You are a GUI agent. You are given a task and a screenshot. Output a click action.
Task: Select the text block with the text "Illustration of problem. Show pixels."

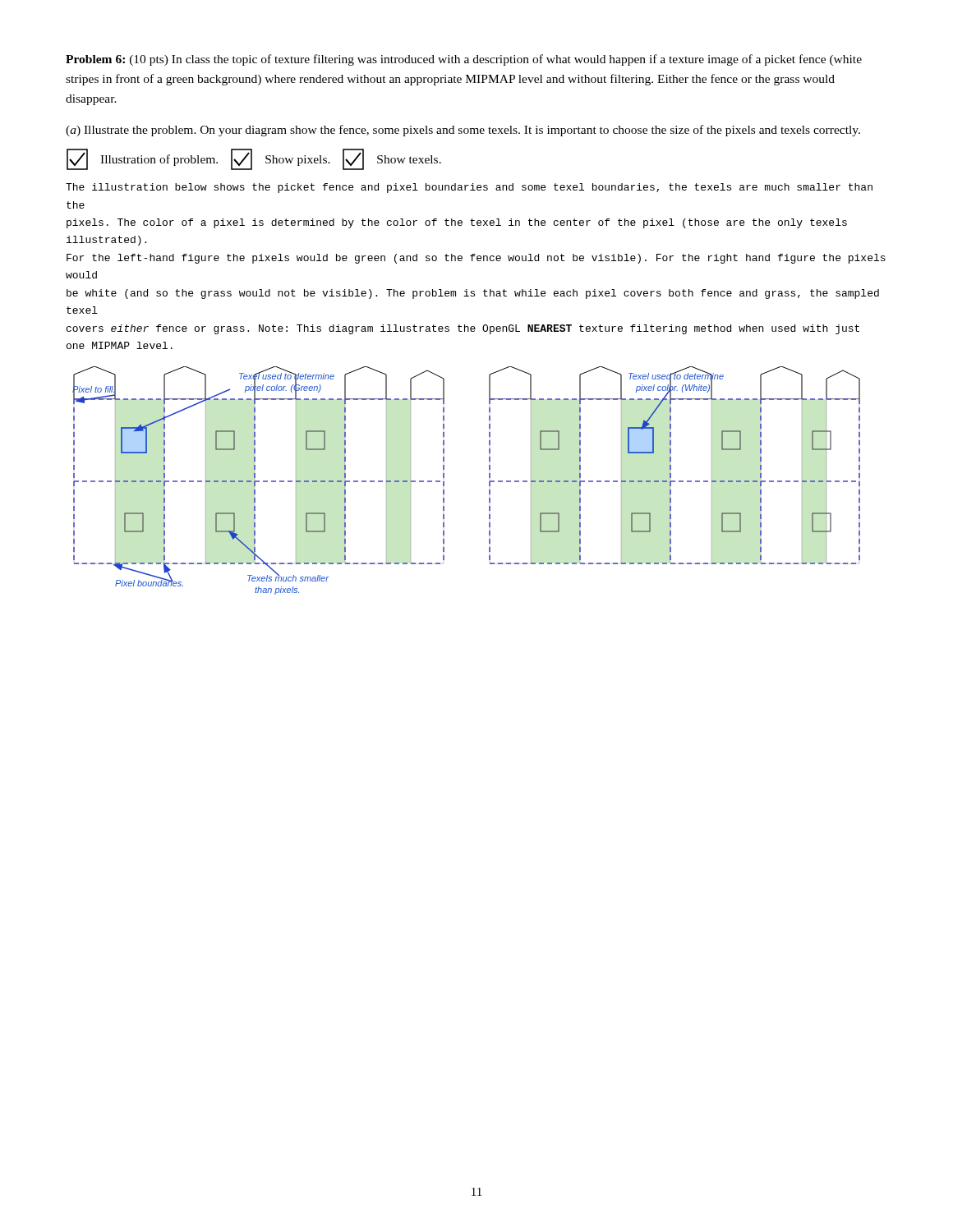coord(254,159)
